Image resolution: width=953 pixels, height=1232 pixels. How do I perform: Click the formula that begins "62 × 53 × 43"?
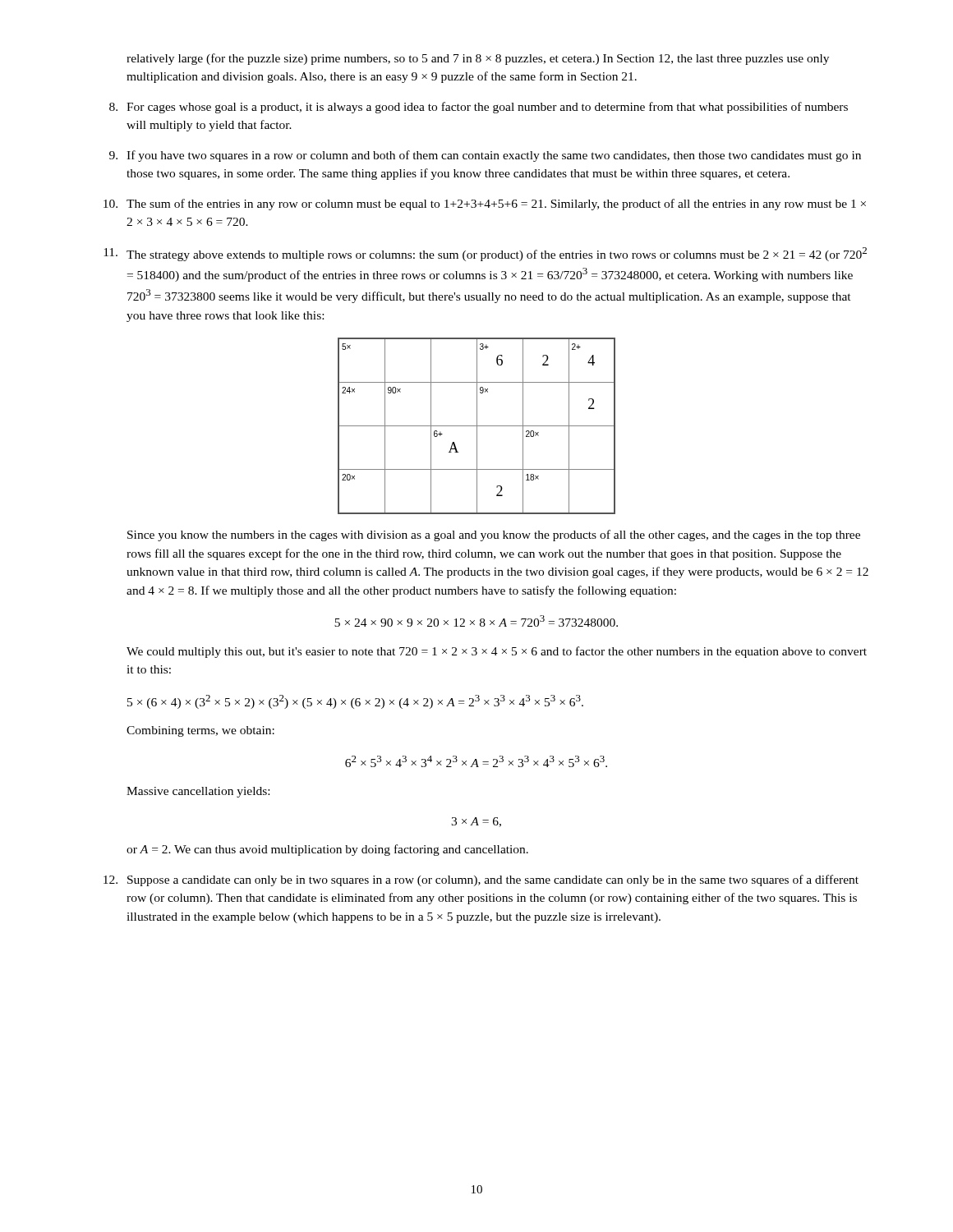click(x=476, y=761)
